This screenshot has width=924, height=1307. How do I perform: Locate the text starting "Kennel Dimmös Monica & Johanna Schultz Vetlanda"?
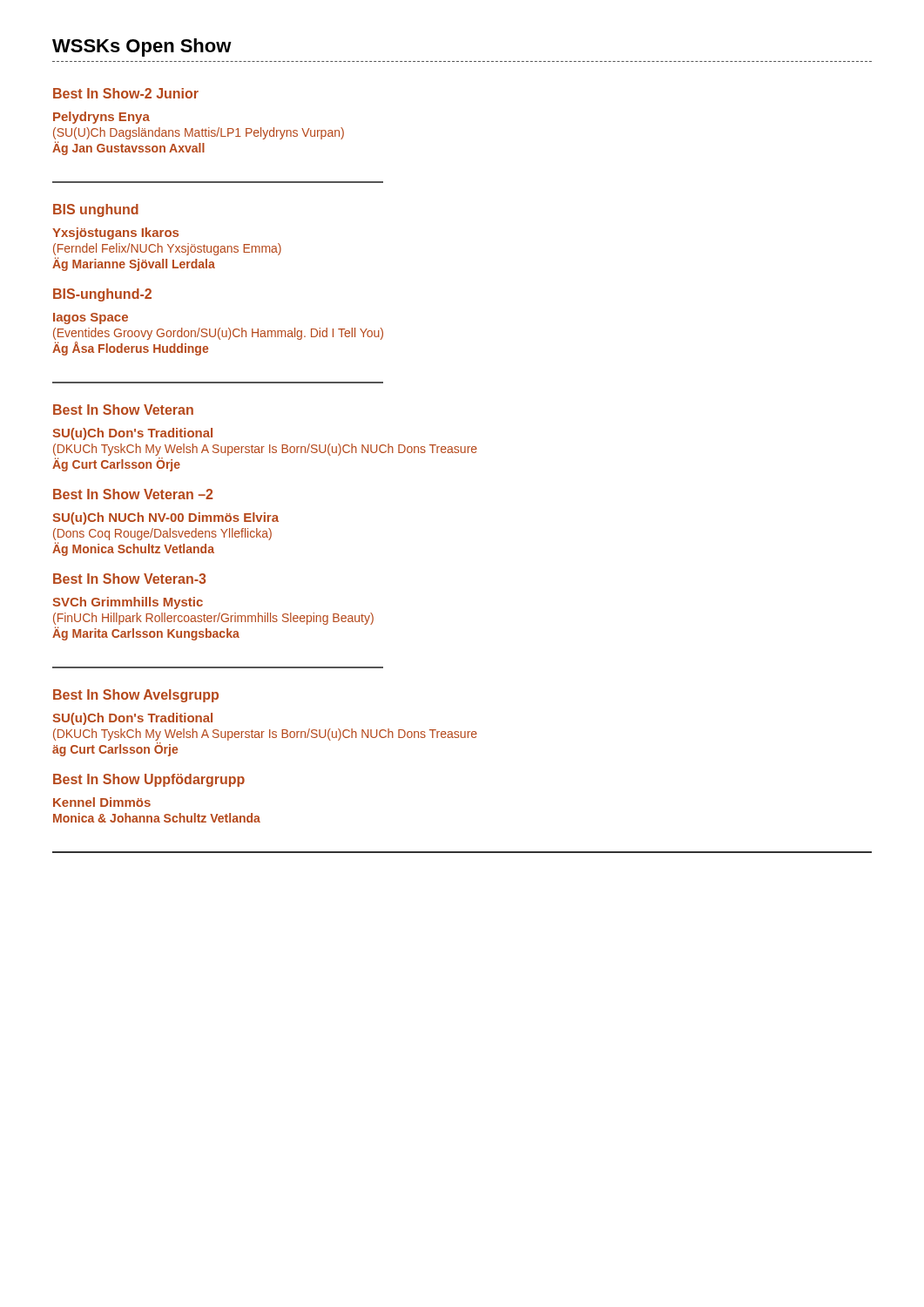tap(102, 802)
